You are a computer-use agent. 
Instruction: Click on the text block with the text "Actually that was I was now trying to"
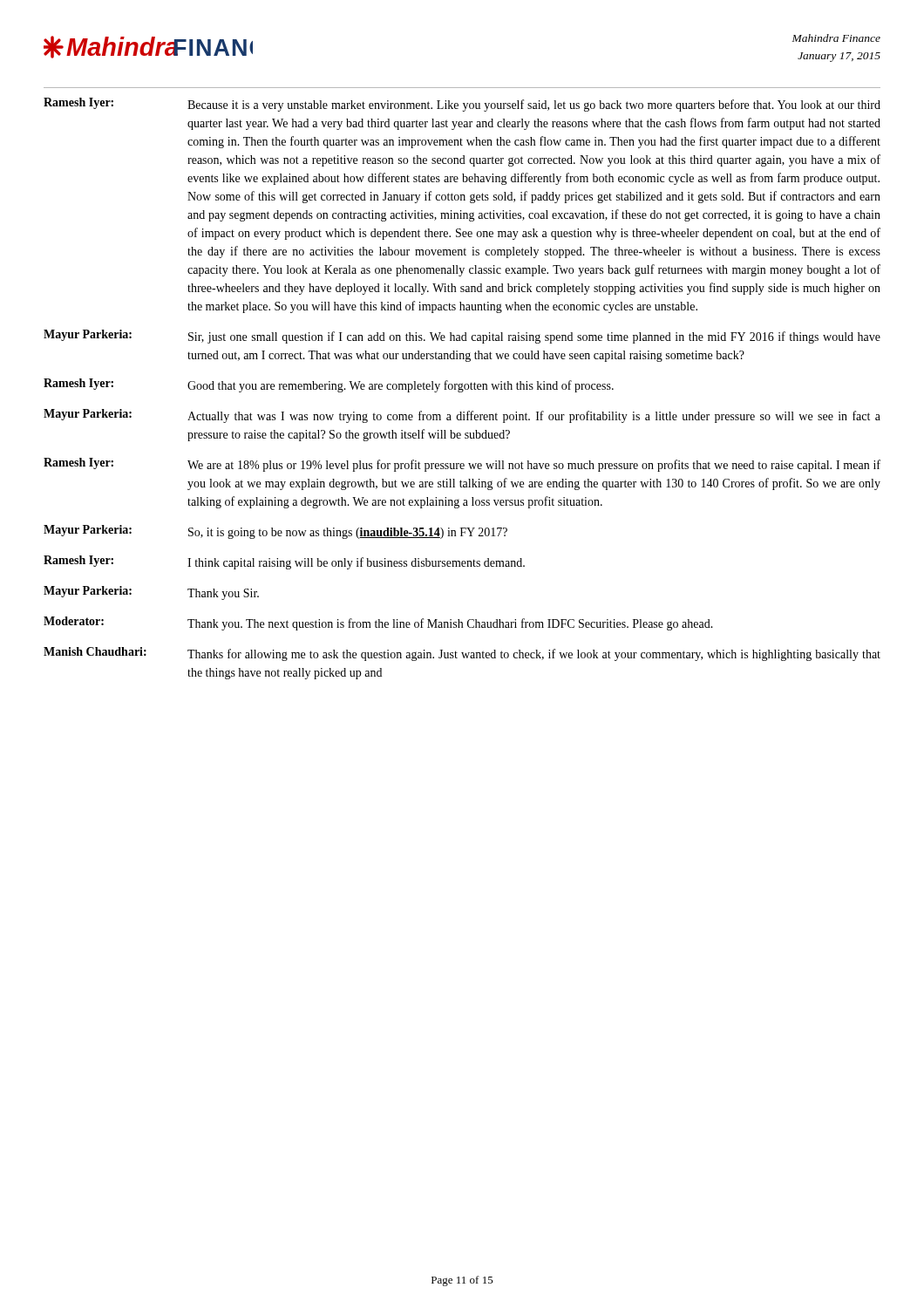tap(534, 425)
